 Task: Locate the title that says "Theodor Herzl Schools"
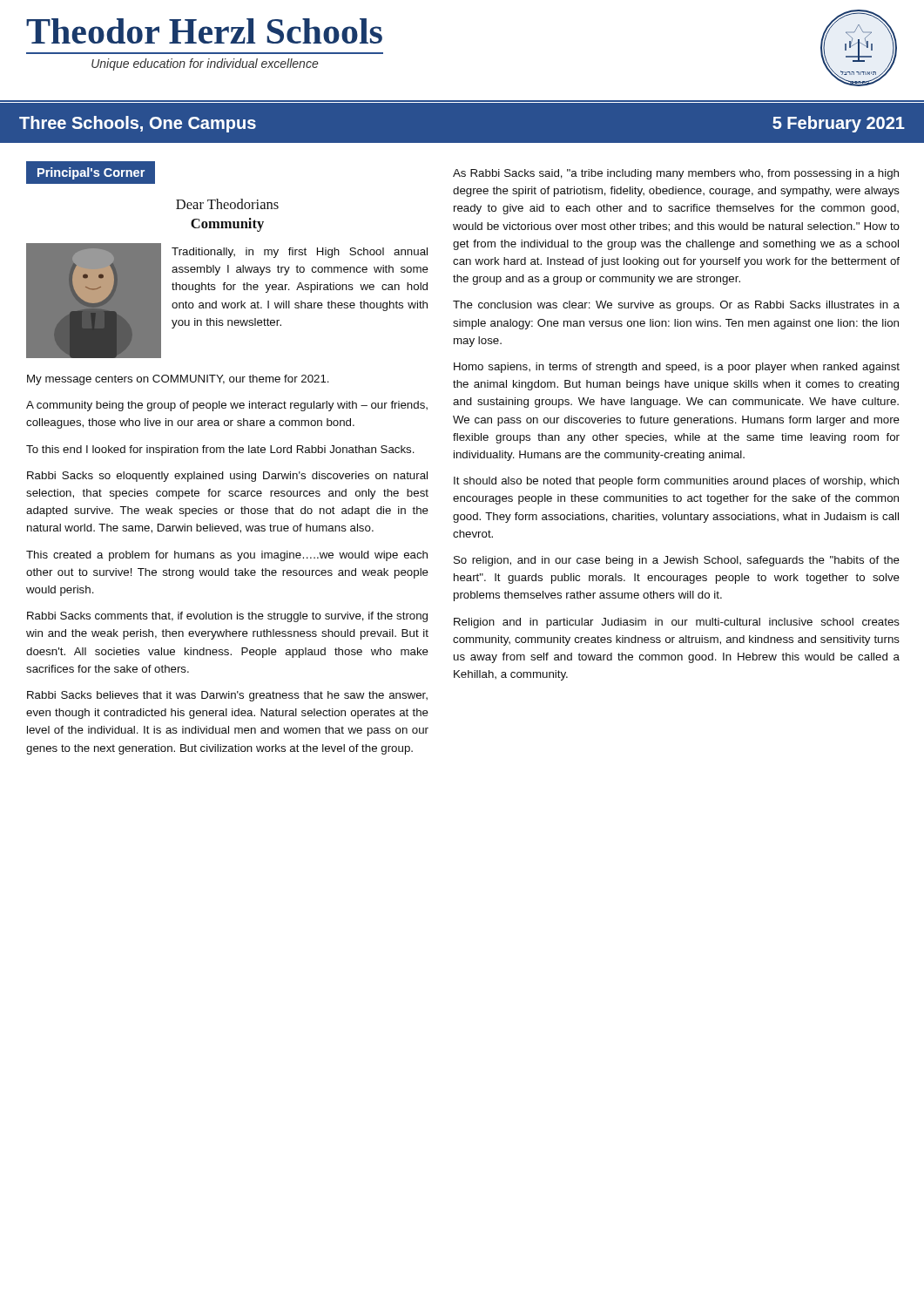click(205, 31)
